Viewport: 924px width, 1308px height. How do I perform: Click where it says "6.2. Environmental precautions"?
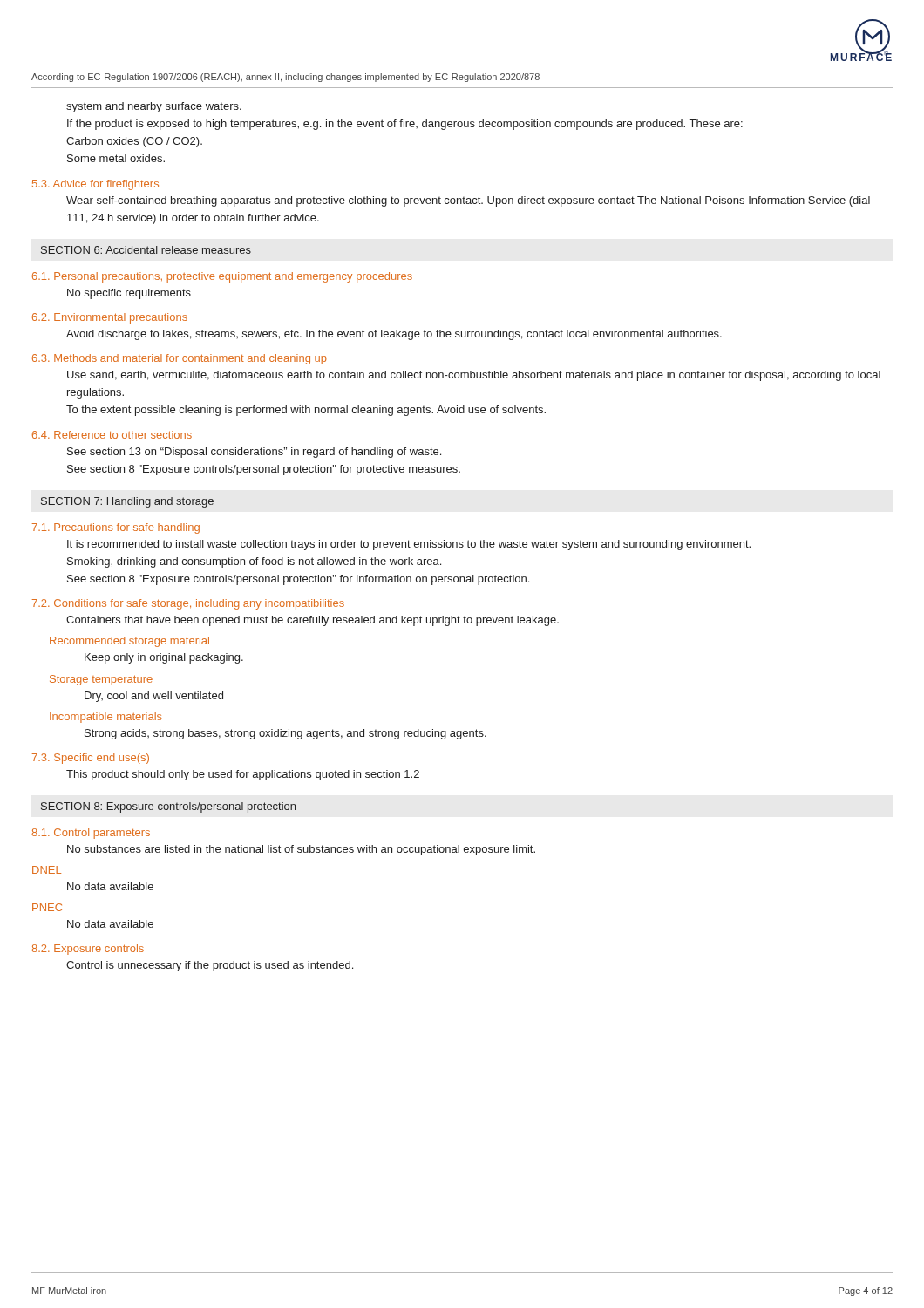click(109, 317)
